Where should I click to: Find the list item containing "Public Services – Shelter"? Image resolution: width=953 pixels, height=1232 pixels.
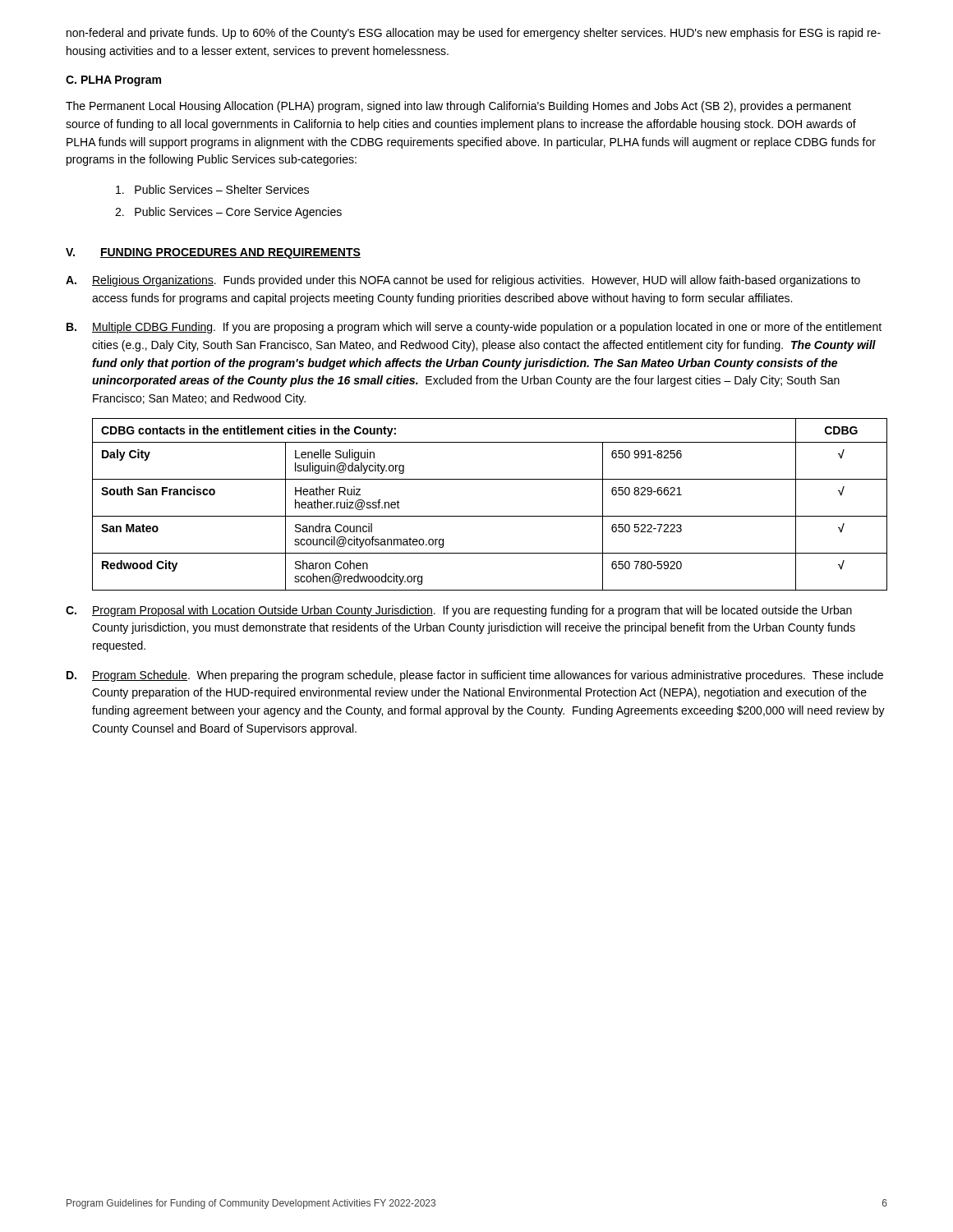pos(212,190)
